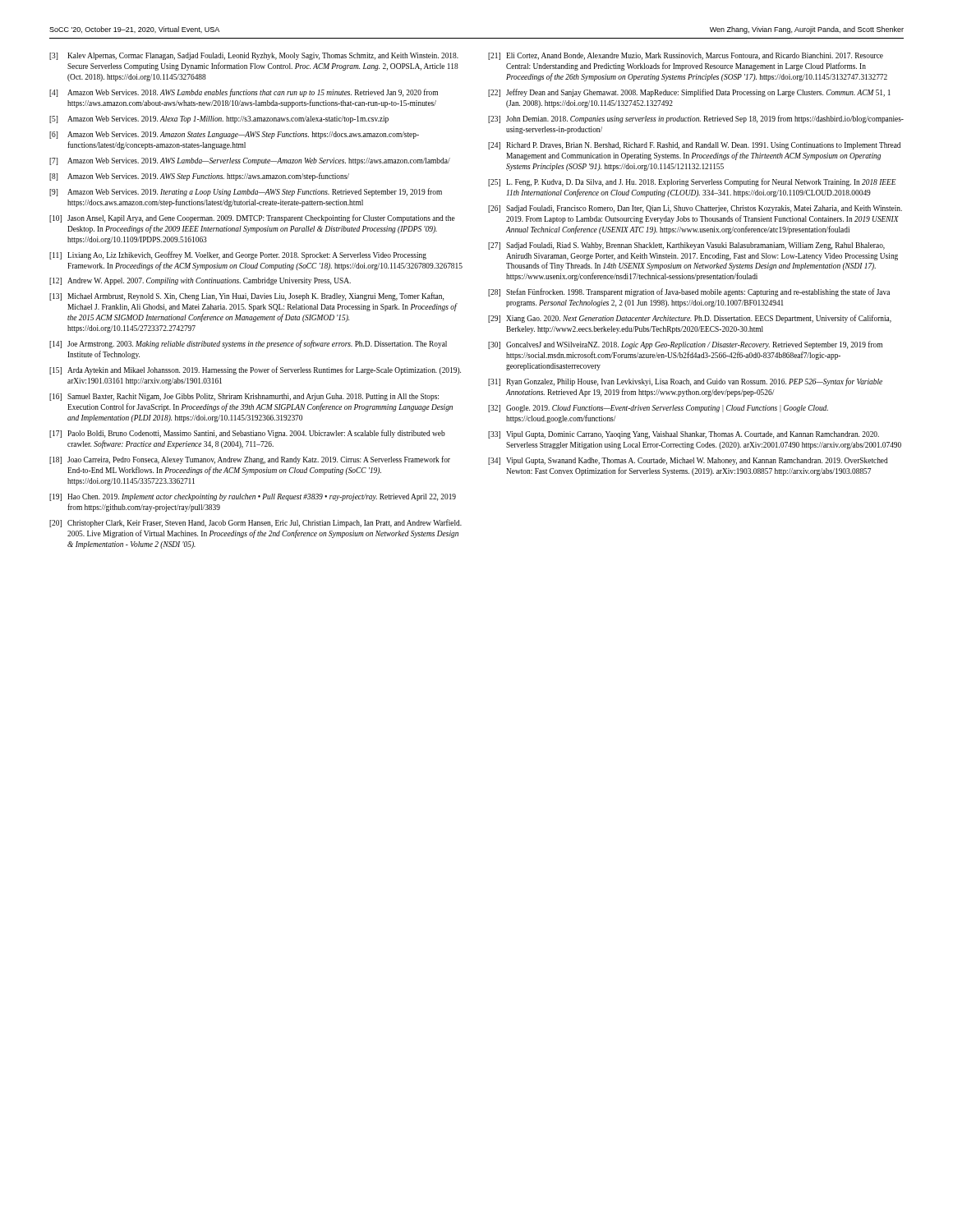
Task: Select the list item that reads "[5] Amazon Web Services. 2019."
Action: point(257,119)
